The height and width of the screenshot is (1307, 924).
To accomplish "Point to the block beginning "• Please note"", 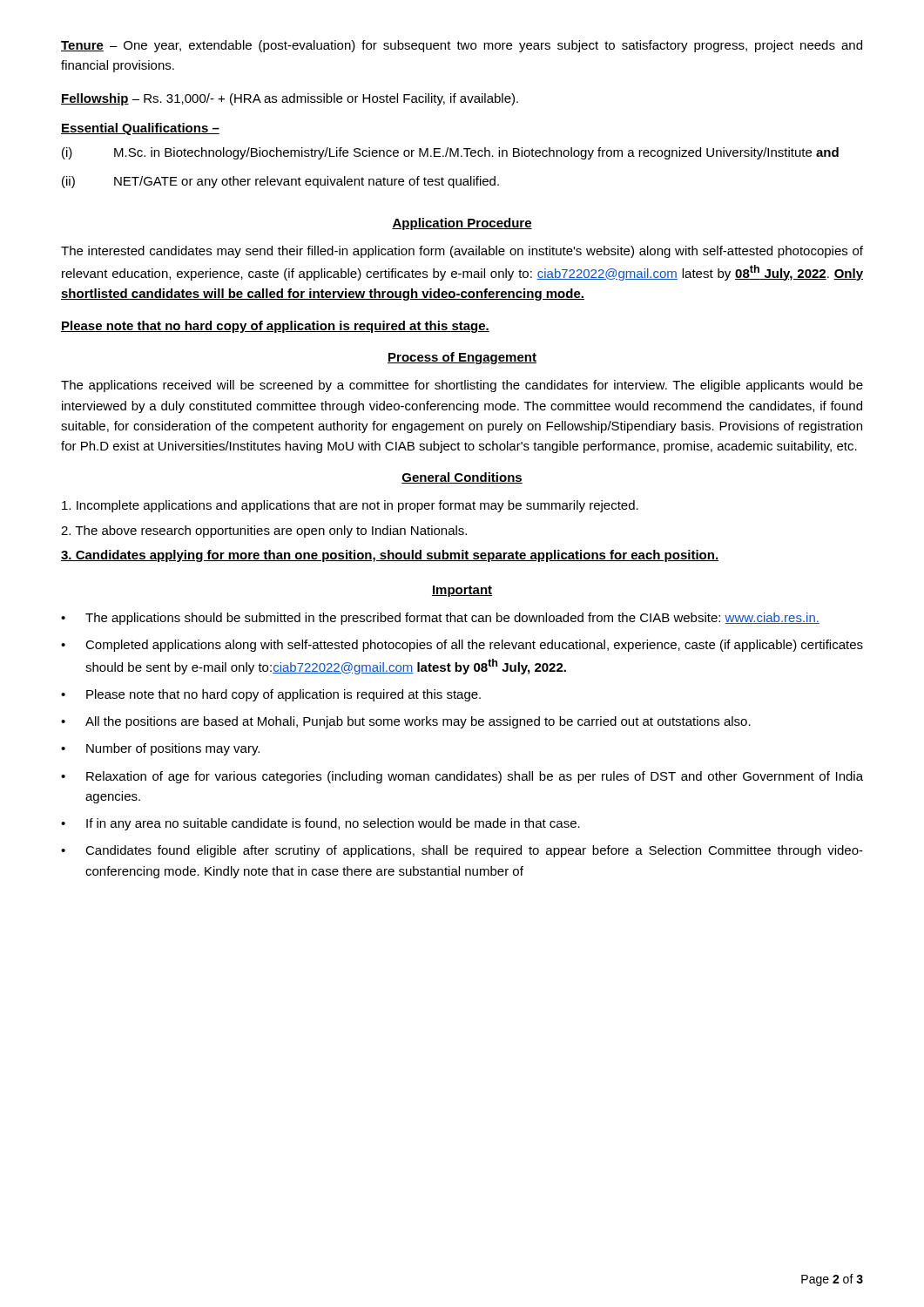I will 462,694.
